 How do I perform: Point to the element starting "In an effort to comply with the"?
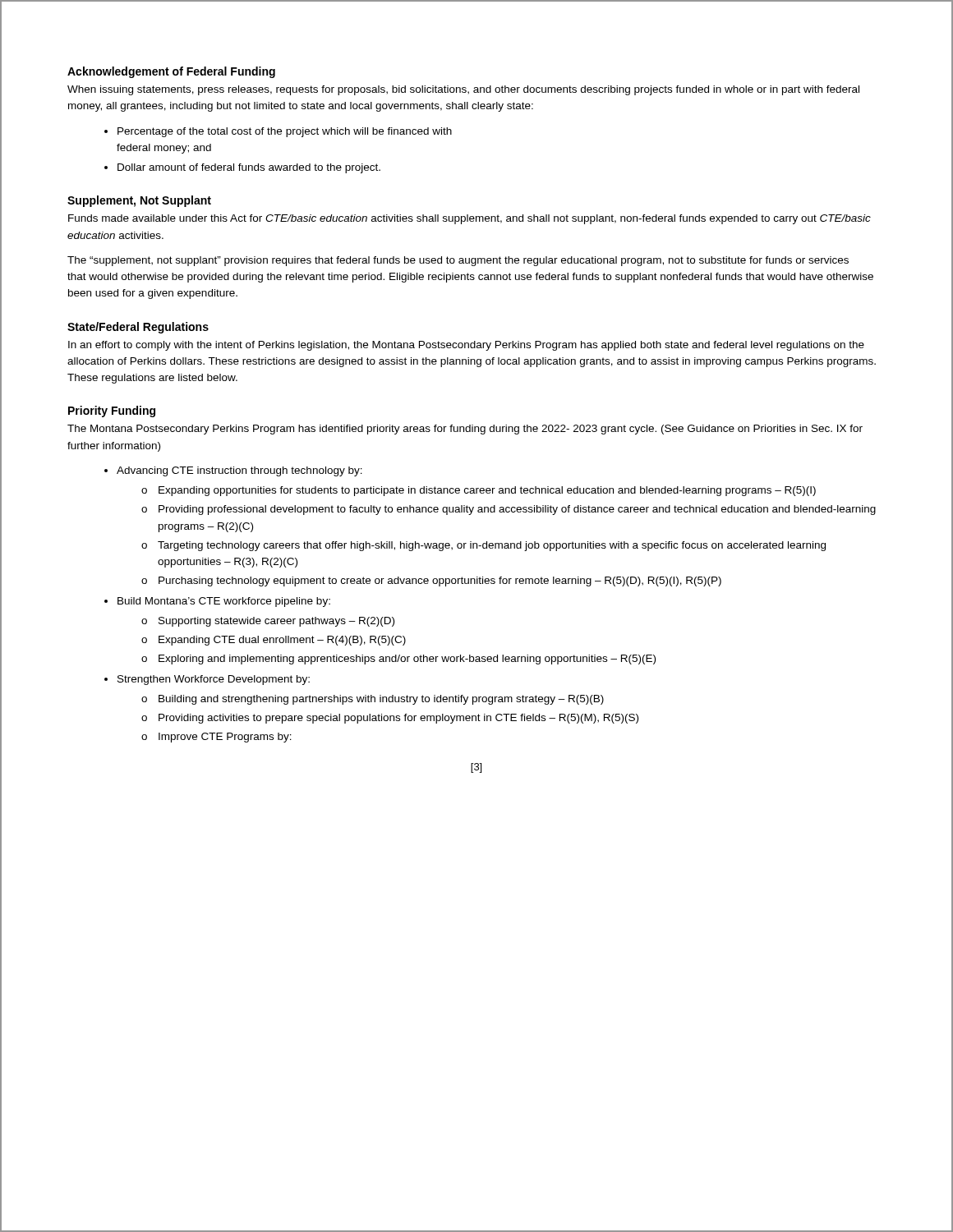click(472, 361)
